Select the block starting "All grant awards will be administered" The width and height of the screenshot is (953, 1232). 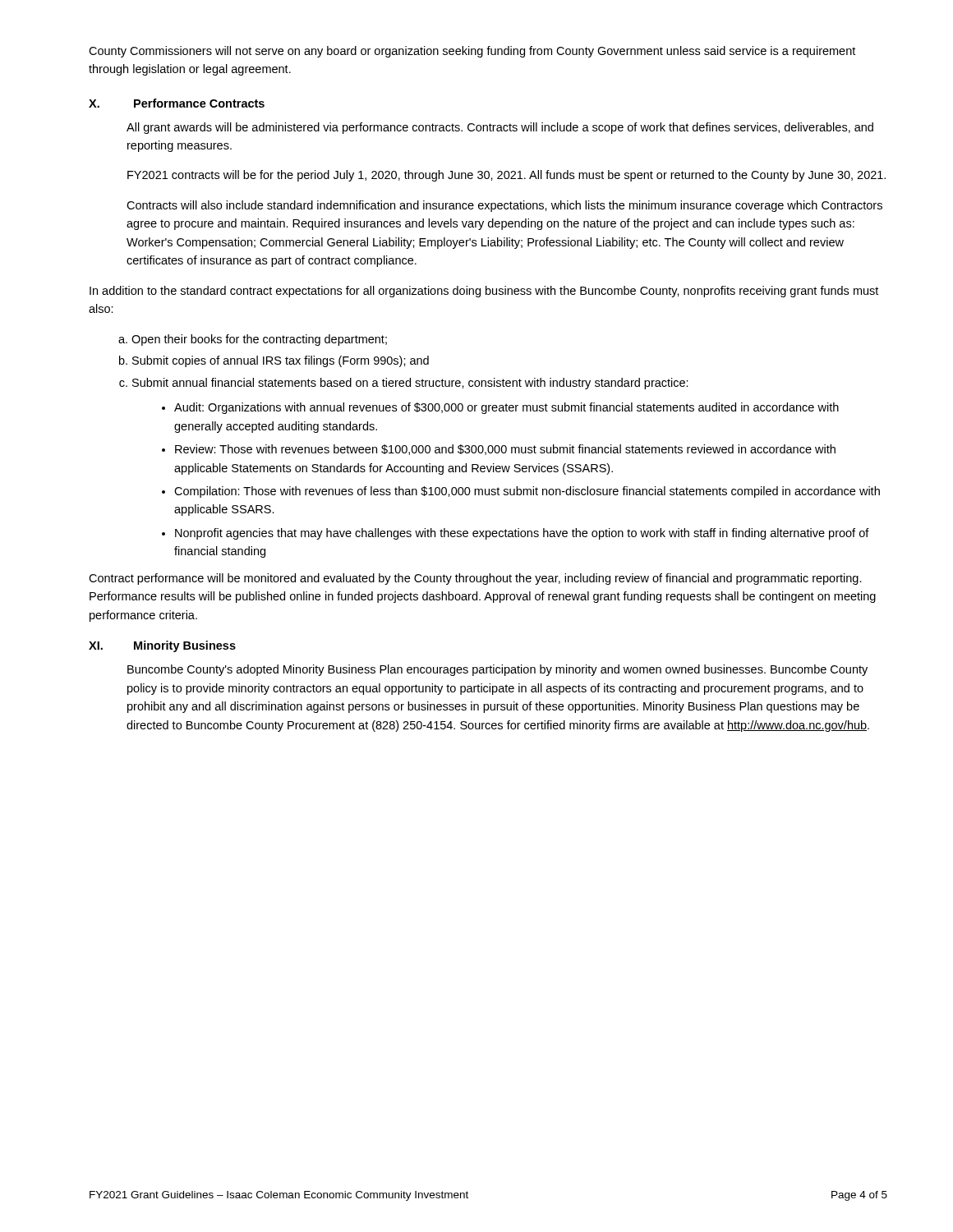click(500, 136)
